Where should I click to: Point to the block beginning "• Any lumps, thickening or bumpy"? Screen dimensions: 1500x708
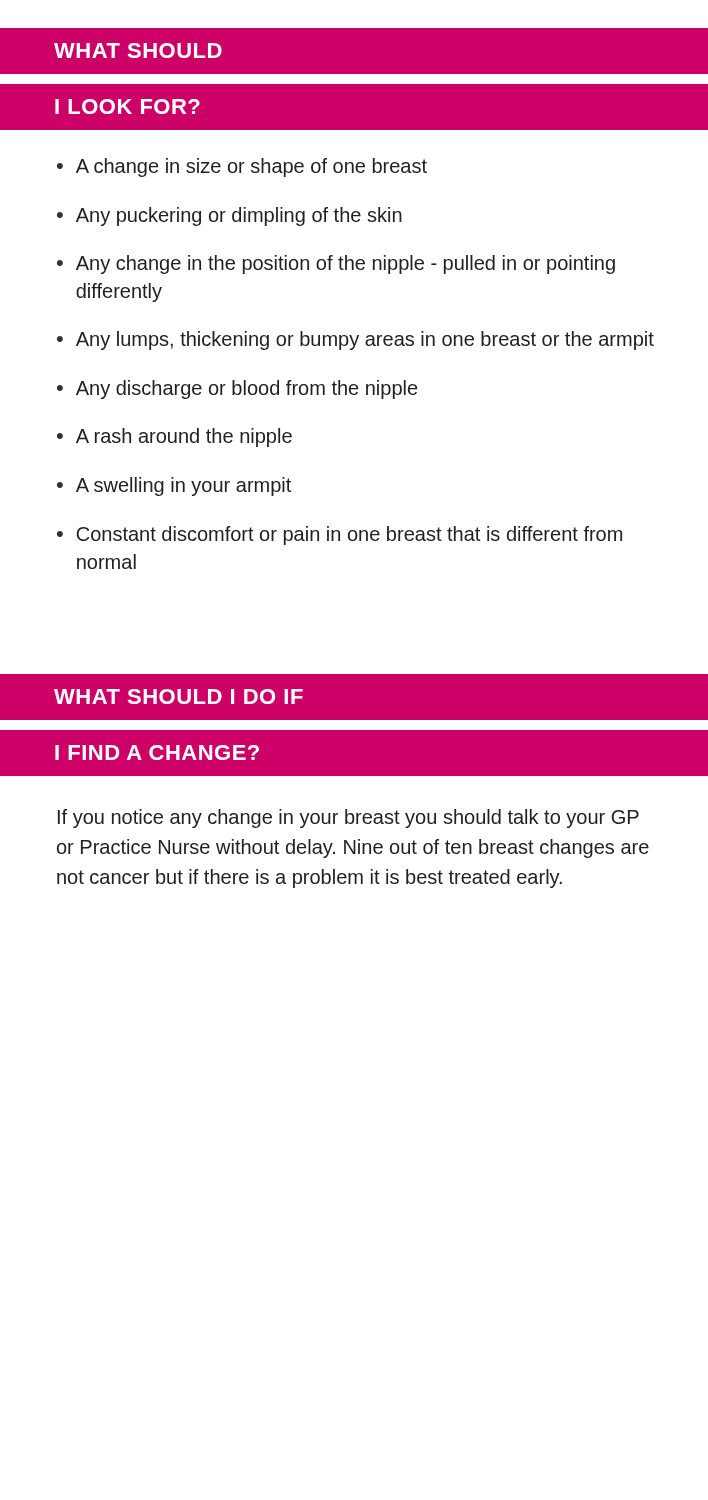click(355, 340)
